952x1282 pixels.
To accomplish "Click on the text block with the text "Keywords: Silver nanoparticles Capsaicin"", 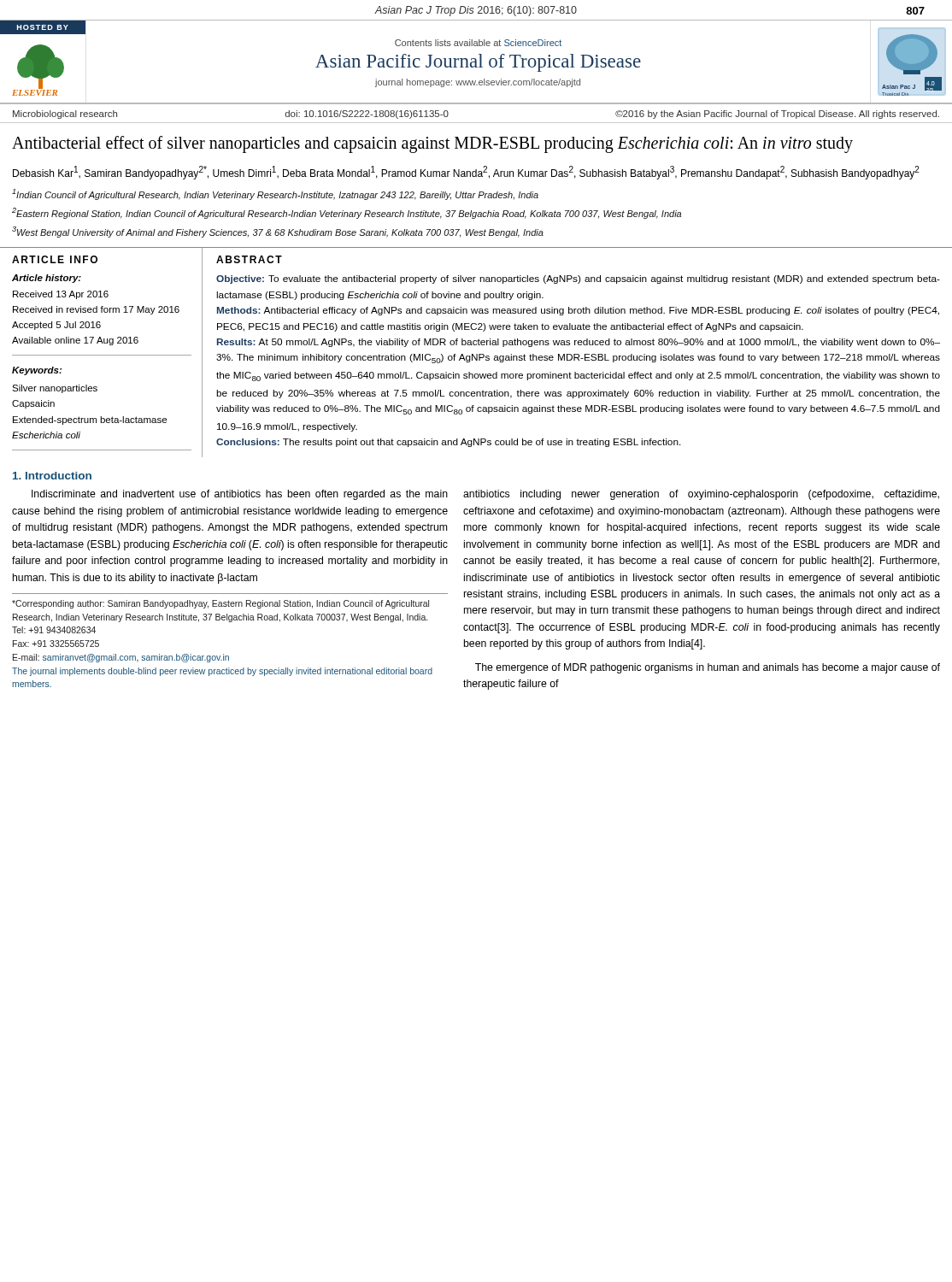I will tap(102, 401).
